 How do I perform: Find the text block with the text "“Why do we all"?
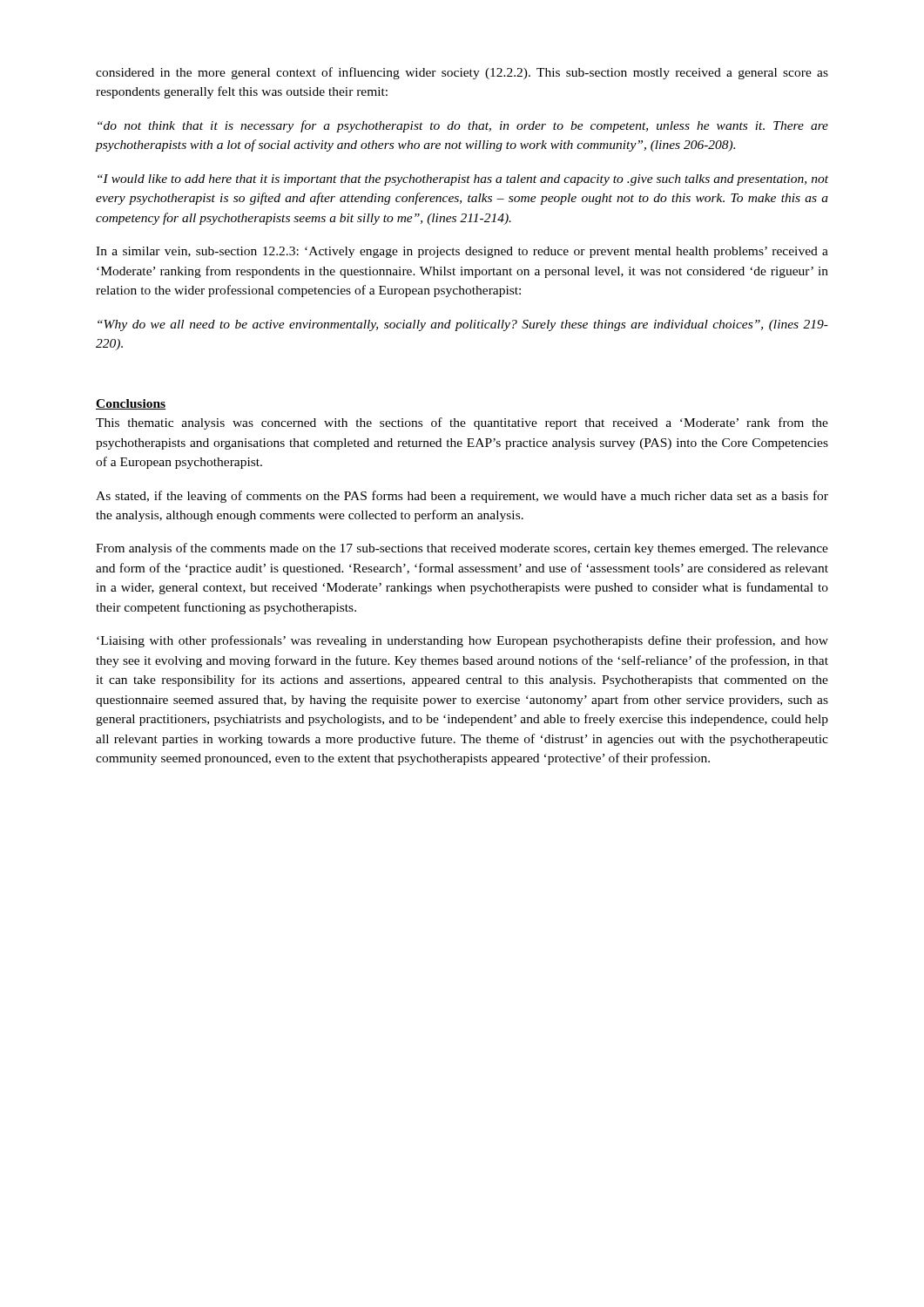coord(462,333)
